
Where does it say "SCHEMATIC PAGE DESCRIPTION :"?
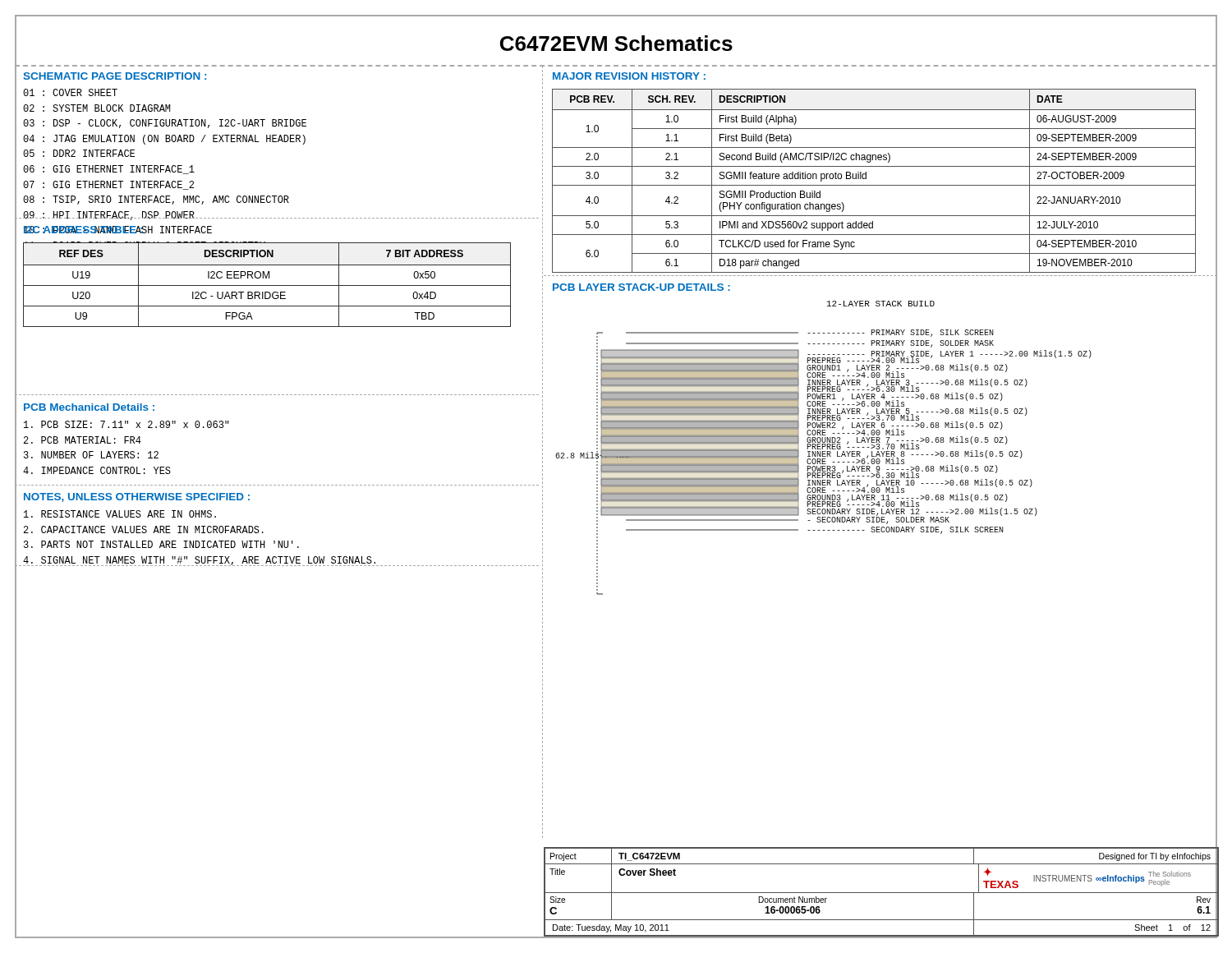pos(115,76)
